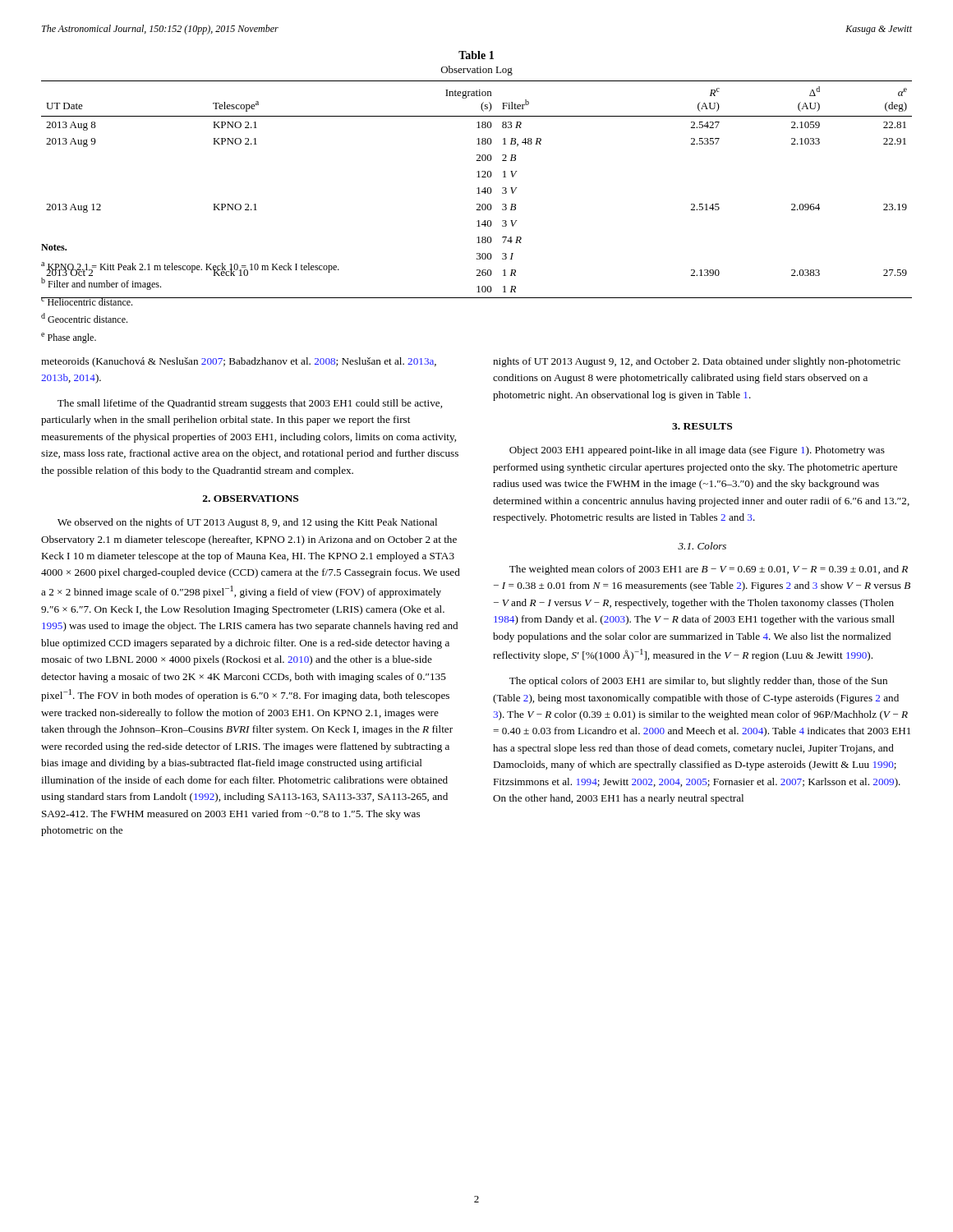Click on the text block with the text "We observed on the nights of UT"

click(x=250, y=676)
